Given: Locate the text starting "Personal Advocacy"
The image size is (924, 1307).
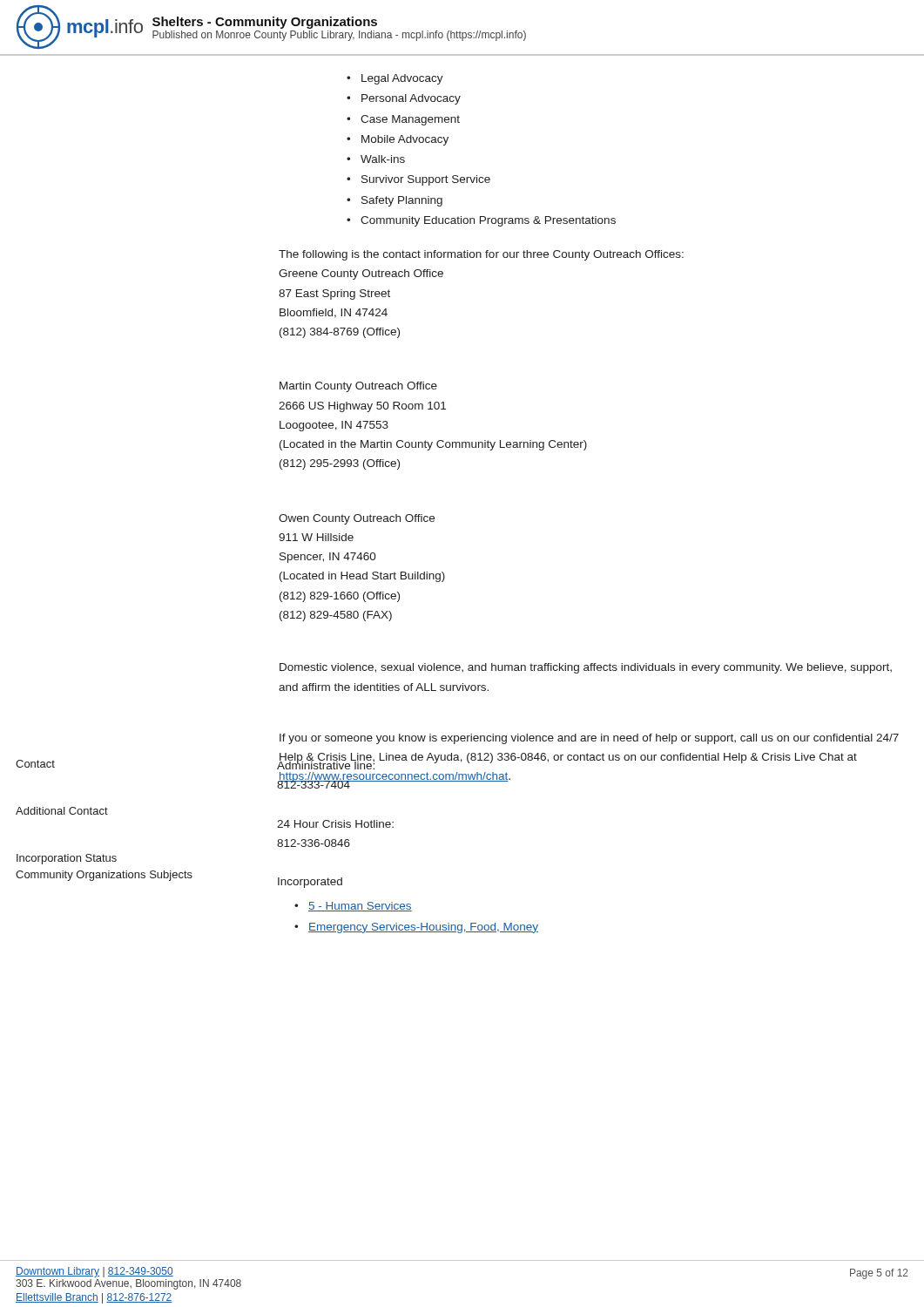Looking at the screenshot, I should click(404, 99).
